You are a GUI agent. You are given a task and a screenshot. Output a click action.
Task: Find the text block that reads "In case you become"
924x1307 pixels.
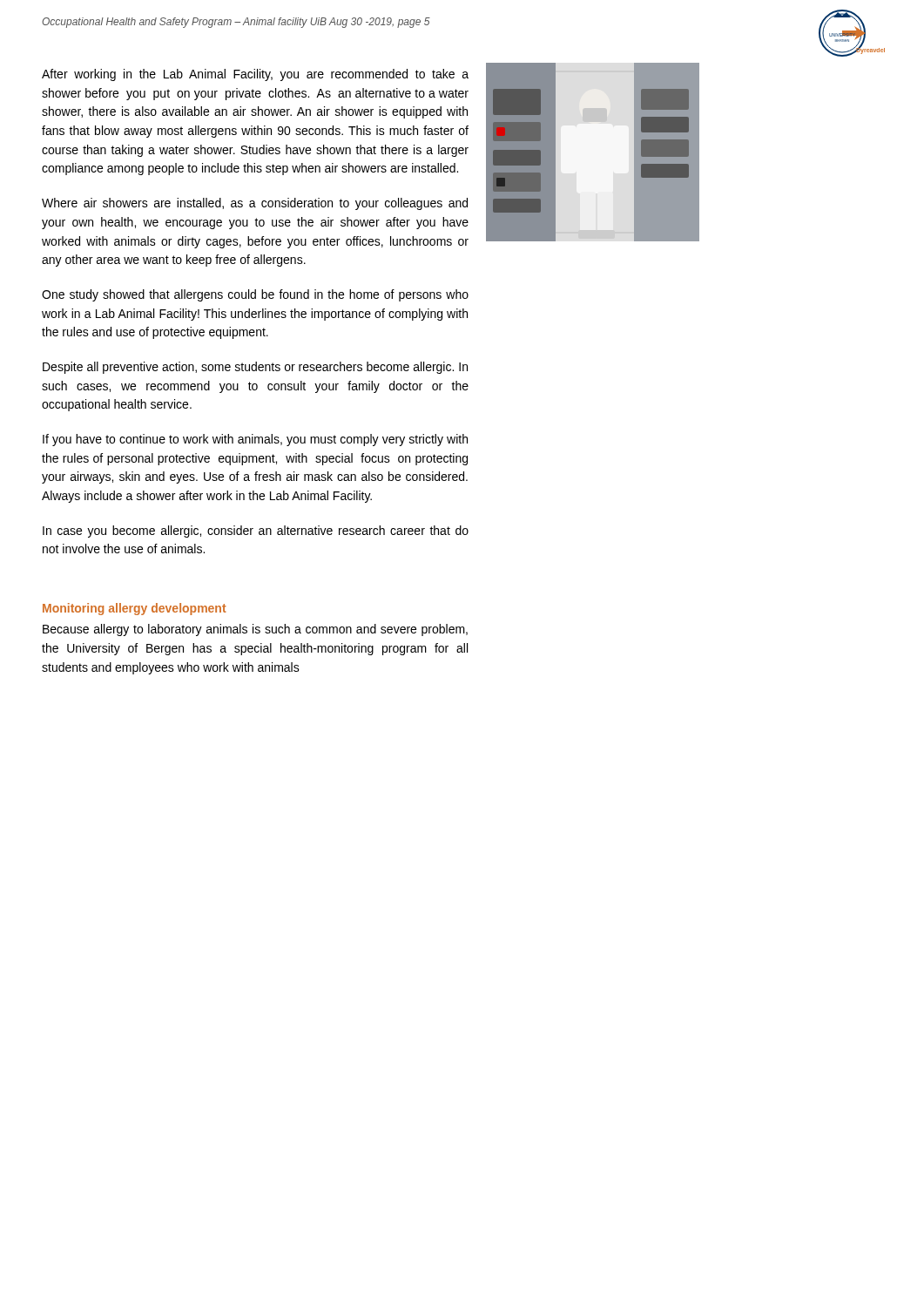[255, 540]
